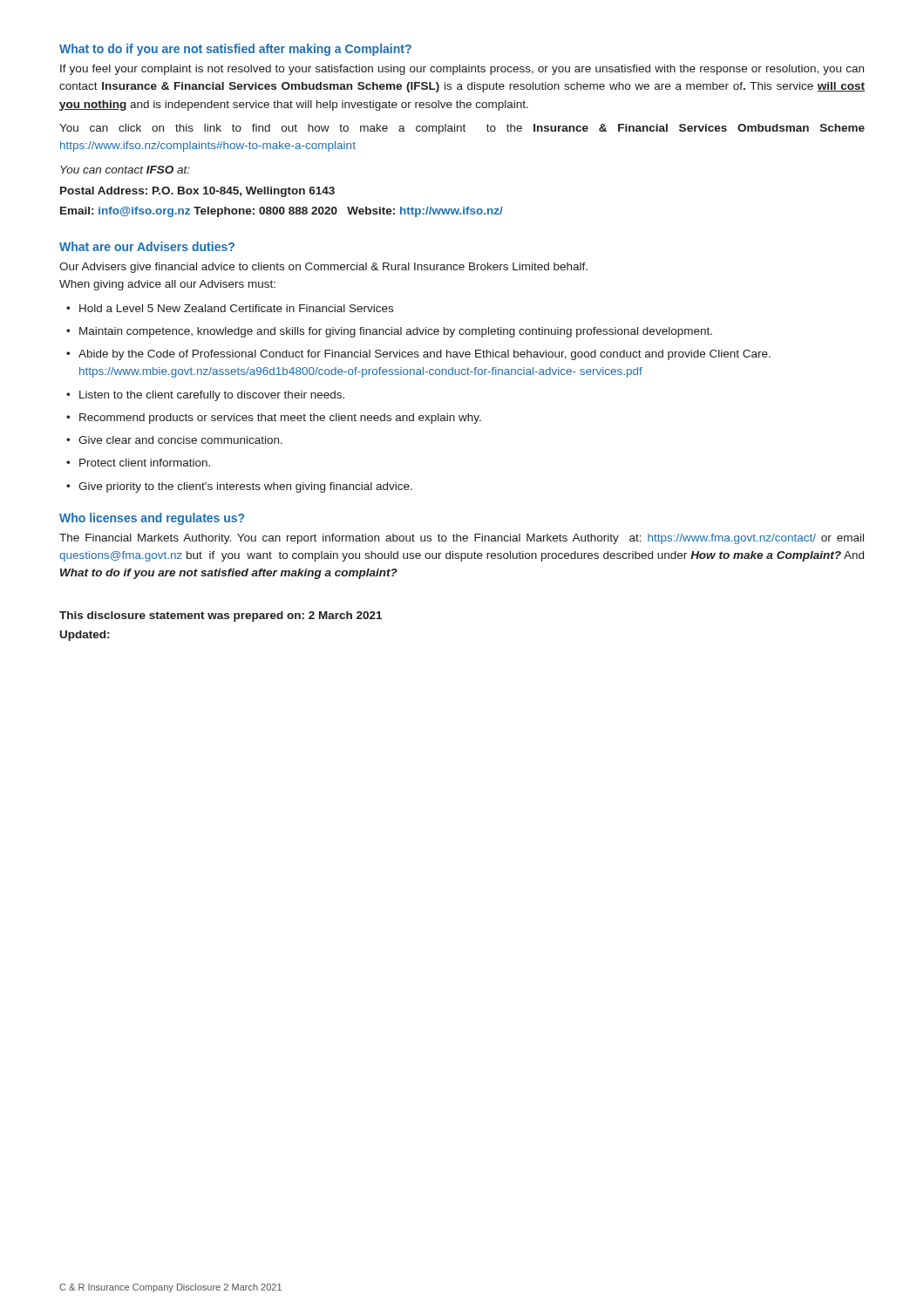Navigate to the passage starting "This disclosure statement was prepared on: 2"
The width and height of the screenshot is (924, 1308).
pyautogui.click(x=221, y=617)
